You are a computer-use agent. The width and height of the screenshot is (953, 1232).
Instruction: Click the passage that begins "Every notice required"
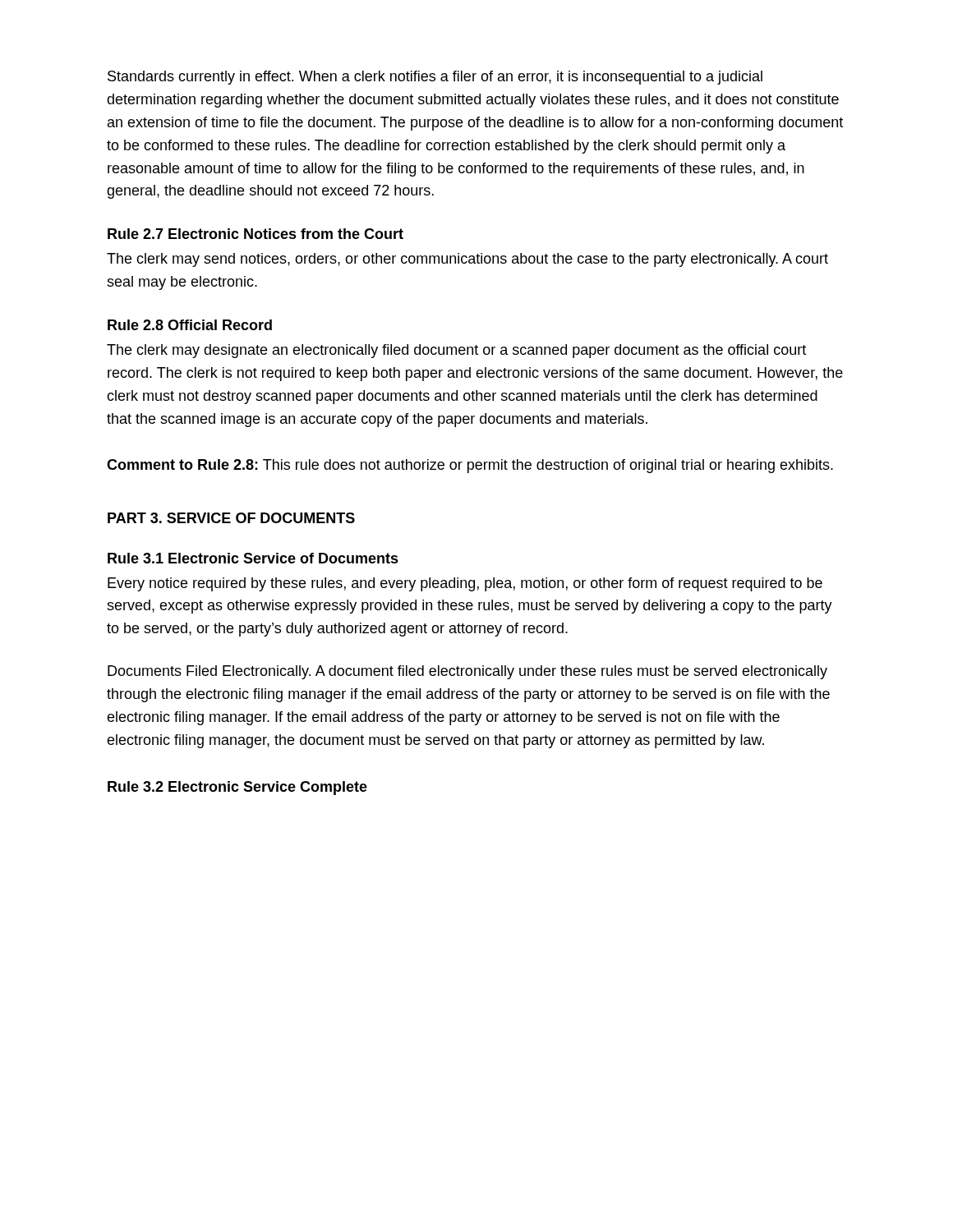(469, 606)
